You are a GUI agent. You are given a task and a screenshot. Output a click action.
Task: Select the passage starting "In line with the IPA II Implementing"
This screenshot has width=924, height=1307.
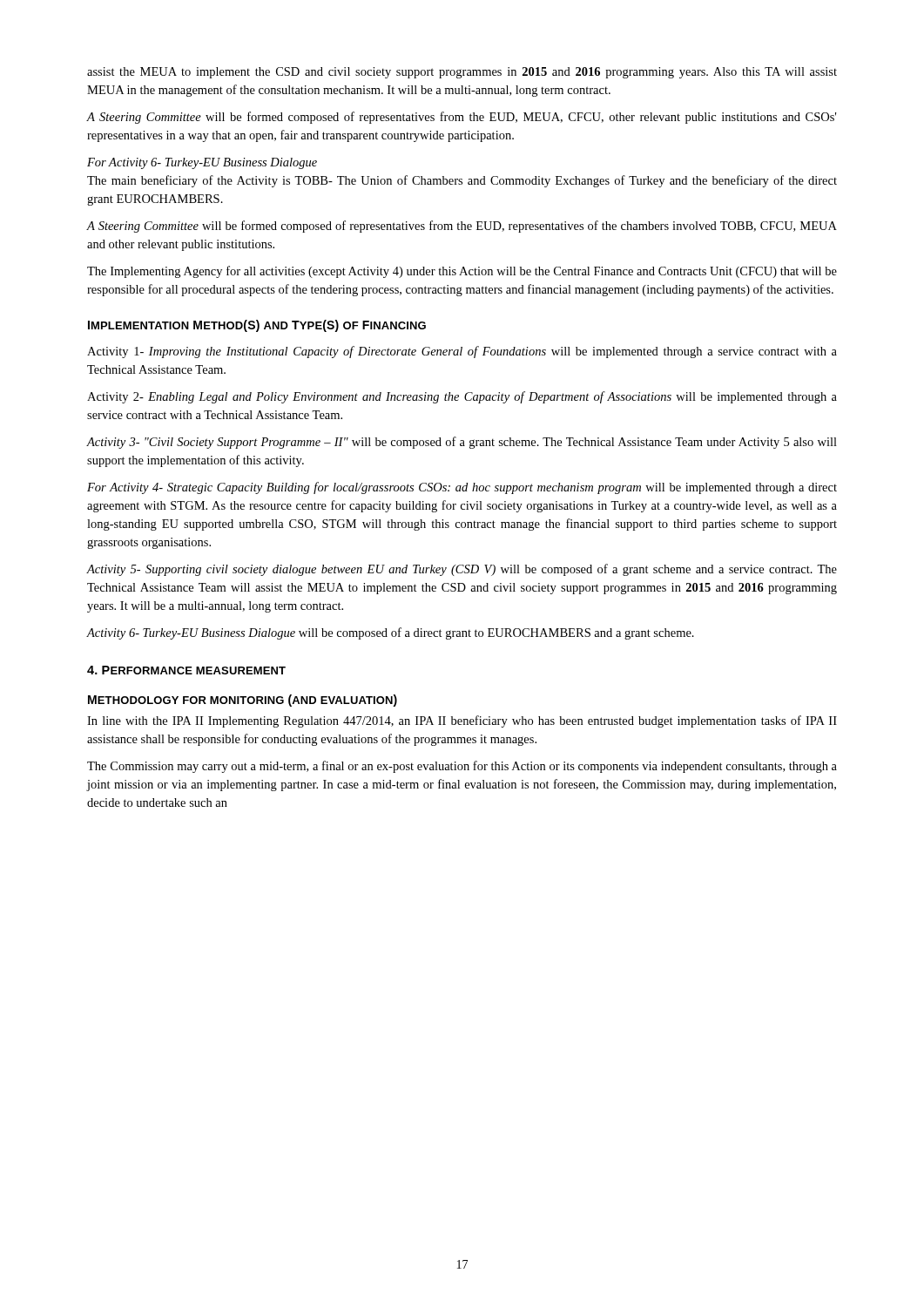[462, 730]
